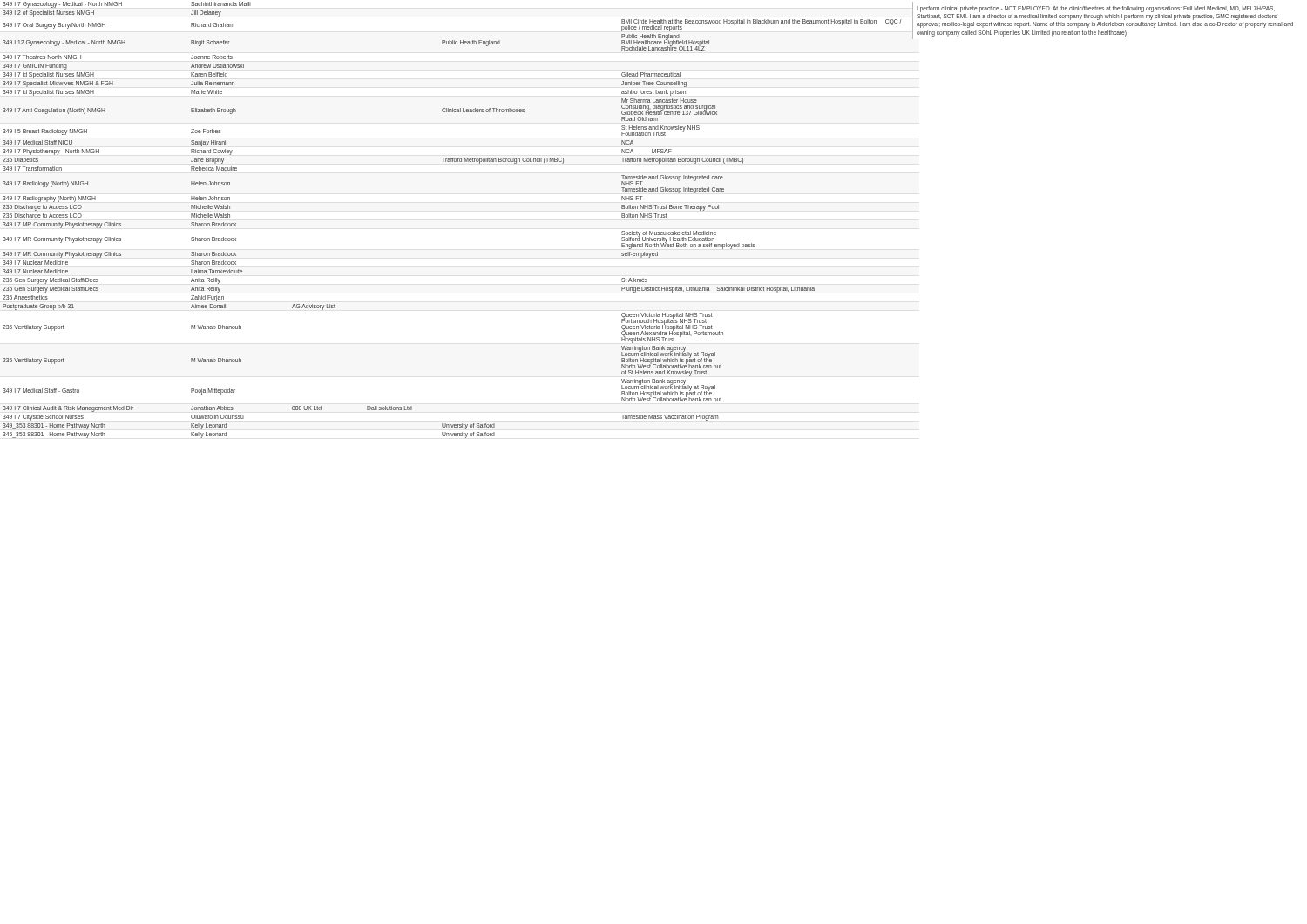The width and height of the screenshot is (1307, 924).
Task: Click on the table containing "235 Ventilatory Support"
Action: 460,219
